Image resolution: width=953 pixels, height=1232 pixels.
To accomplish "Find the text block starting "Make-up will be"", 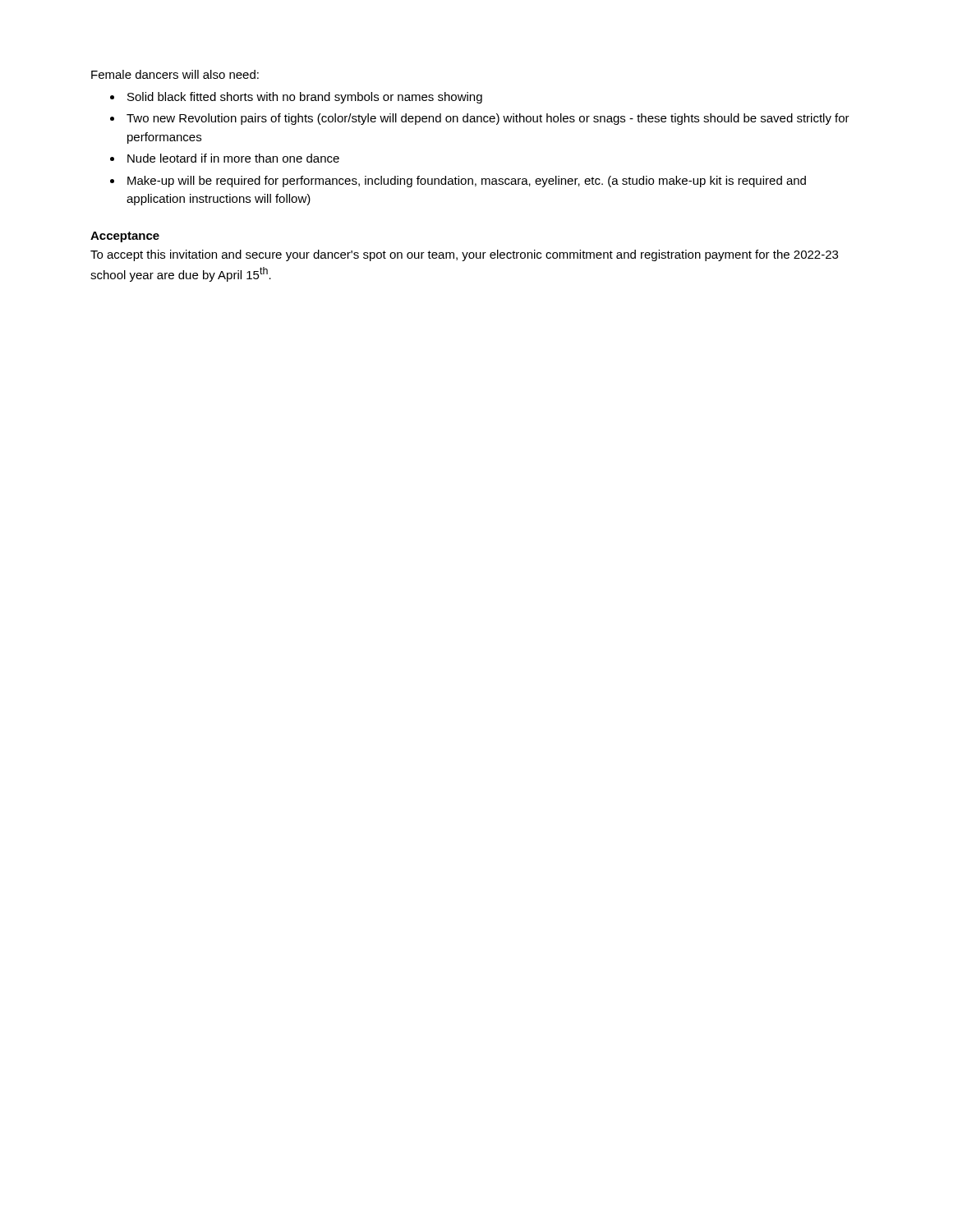I will [x=467, y=189].
